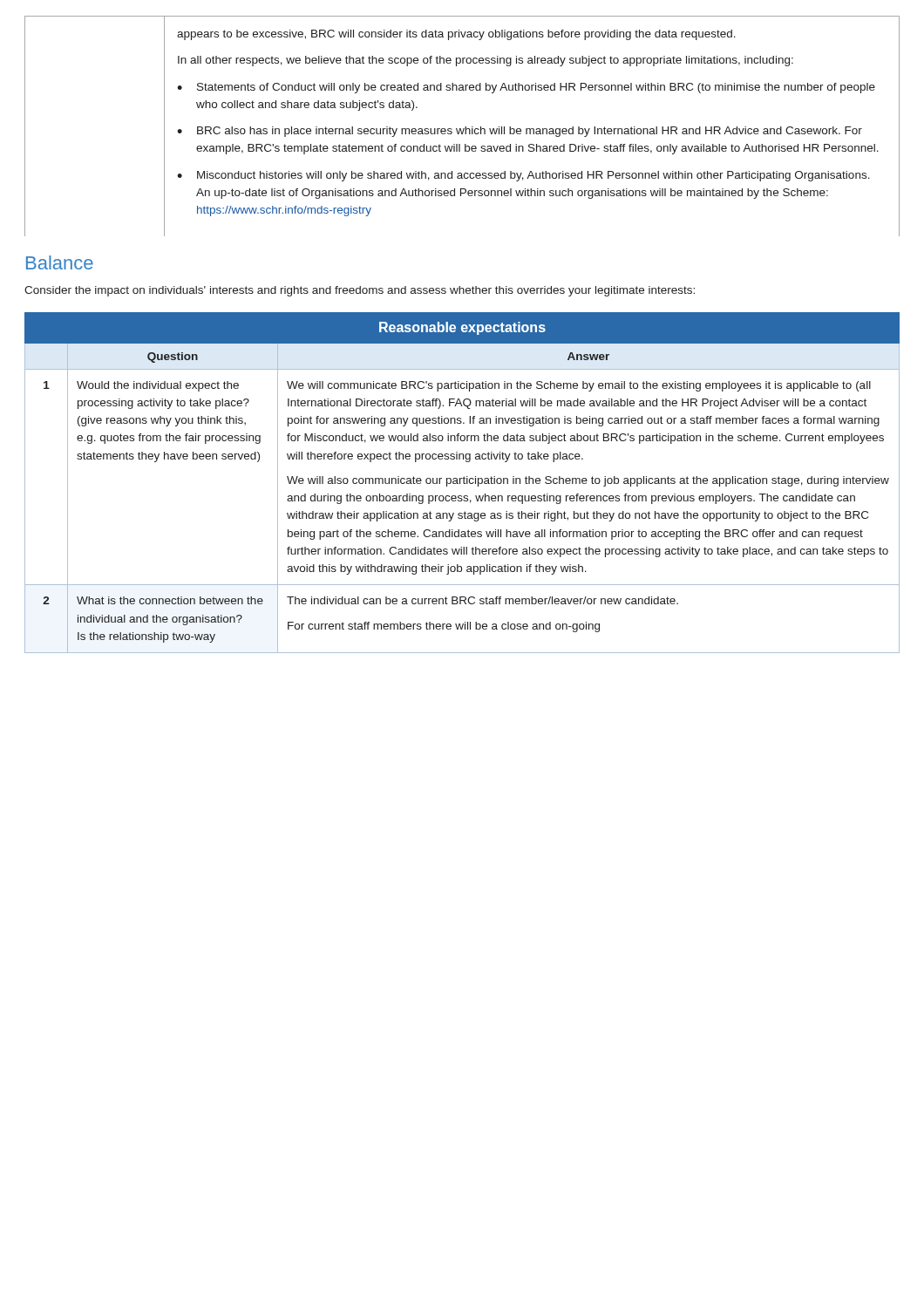Point to the block beginning "appears to be excessive, BRC will consider"
The image size is (924, 1308).
pos(532,47)
